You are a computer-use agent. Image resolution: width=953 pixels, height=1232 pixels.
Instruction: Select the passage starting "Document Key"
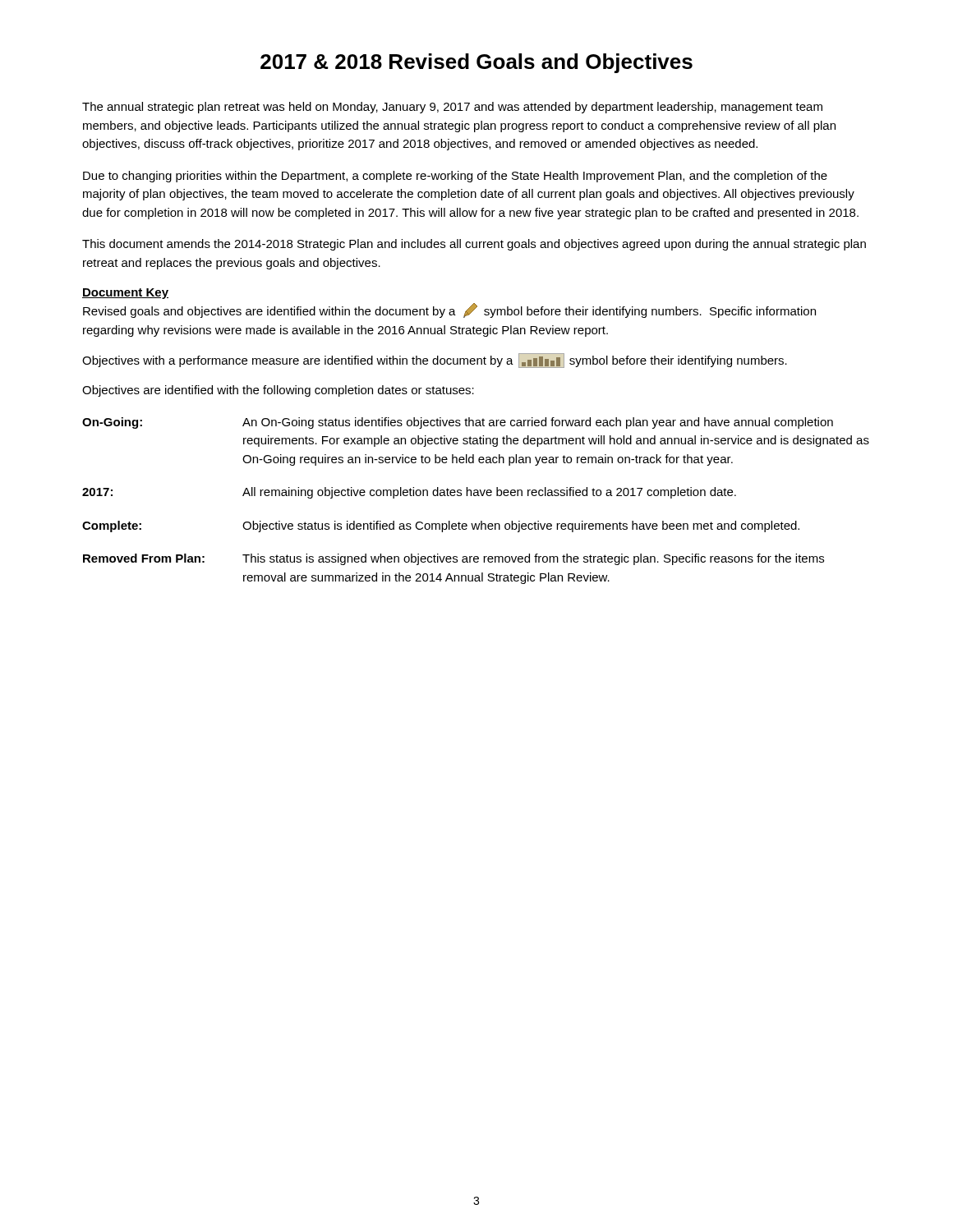[125, 292]
